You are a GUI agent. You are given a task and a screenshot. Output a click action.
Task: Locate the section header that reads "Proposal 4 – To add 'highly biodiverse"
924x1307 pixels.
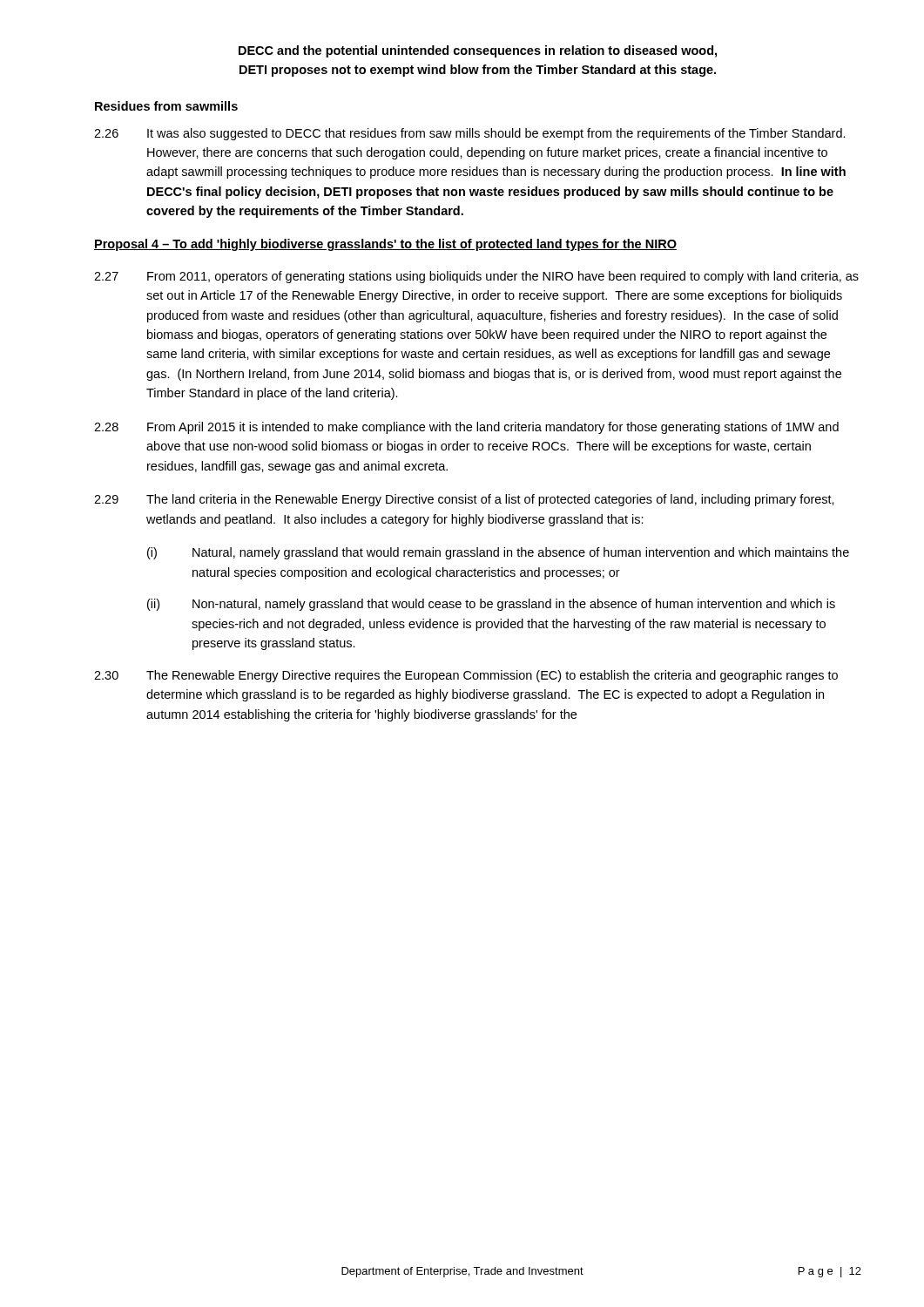point(385,244)
